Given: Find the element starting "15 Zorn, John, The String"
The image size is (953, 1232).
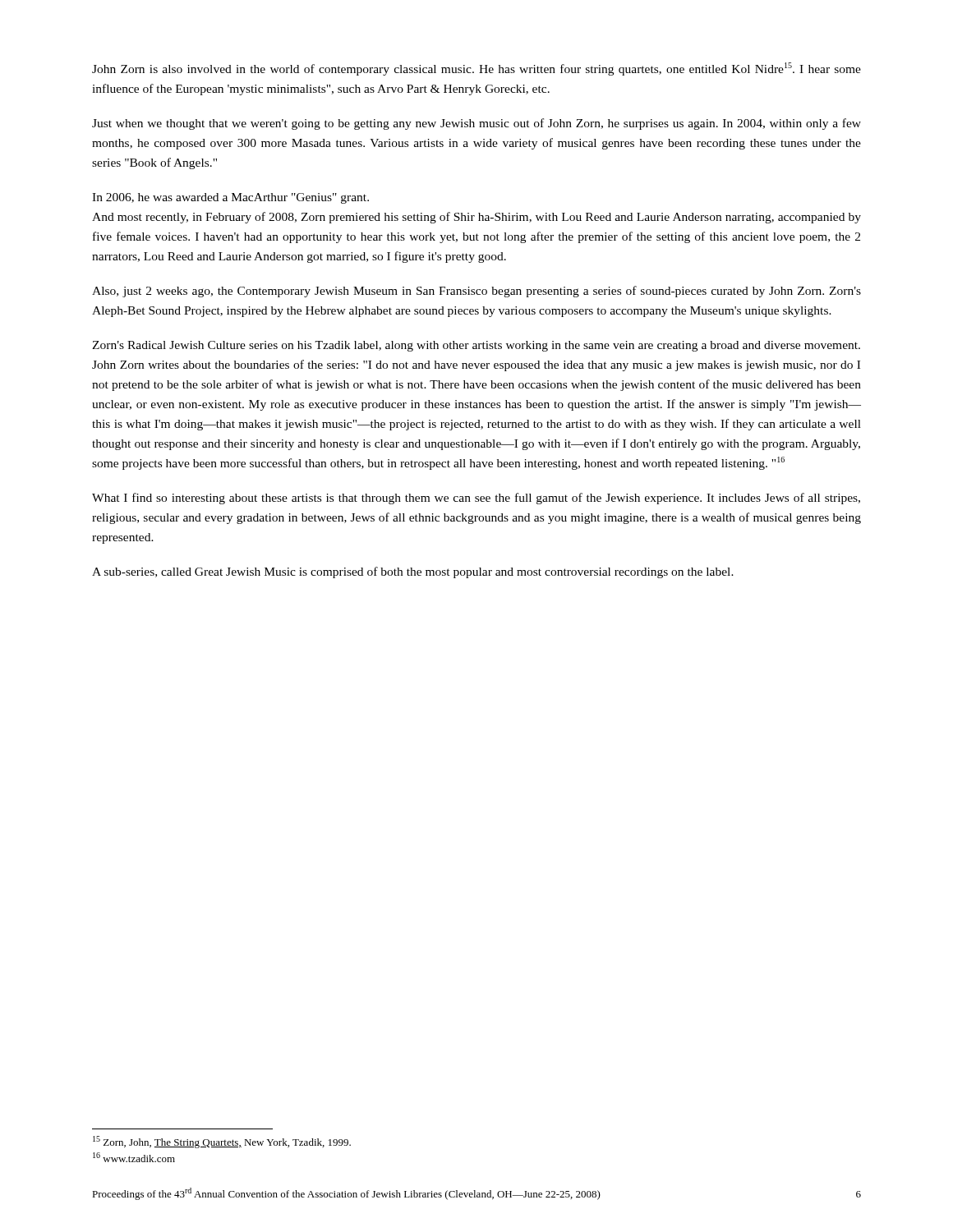Looking at the screenshot, I should coord(222,1141).
